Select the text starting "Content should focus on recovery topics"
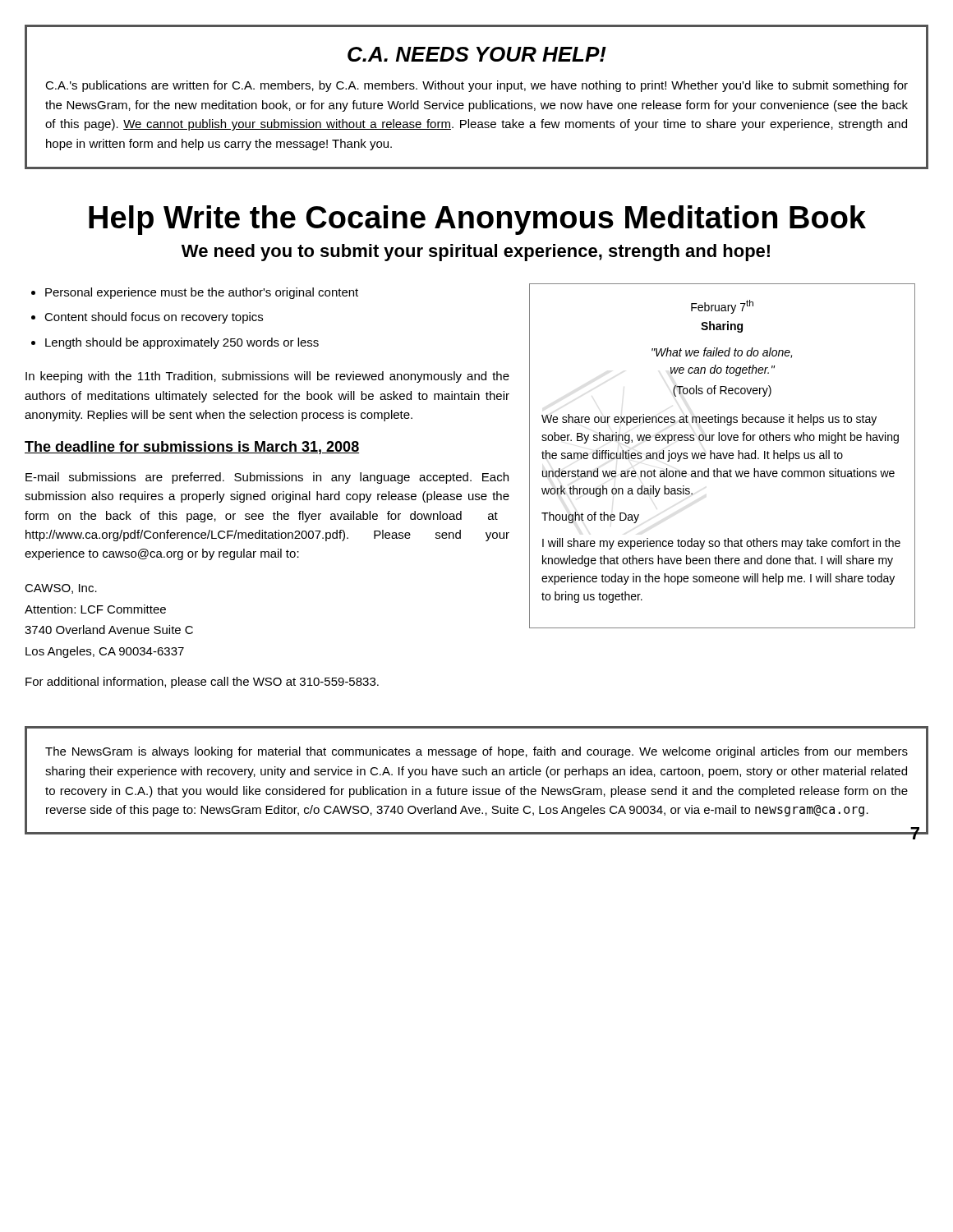953x1232 pixels. click(x=154, y=317)
